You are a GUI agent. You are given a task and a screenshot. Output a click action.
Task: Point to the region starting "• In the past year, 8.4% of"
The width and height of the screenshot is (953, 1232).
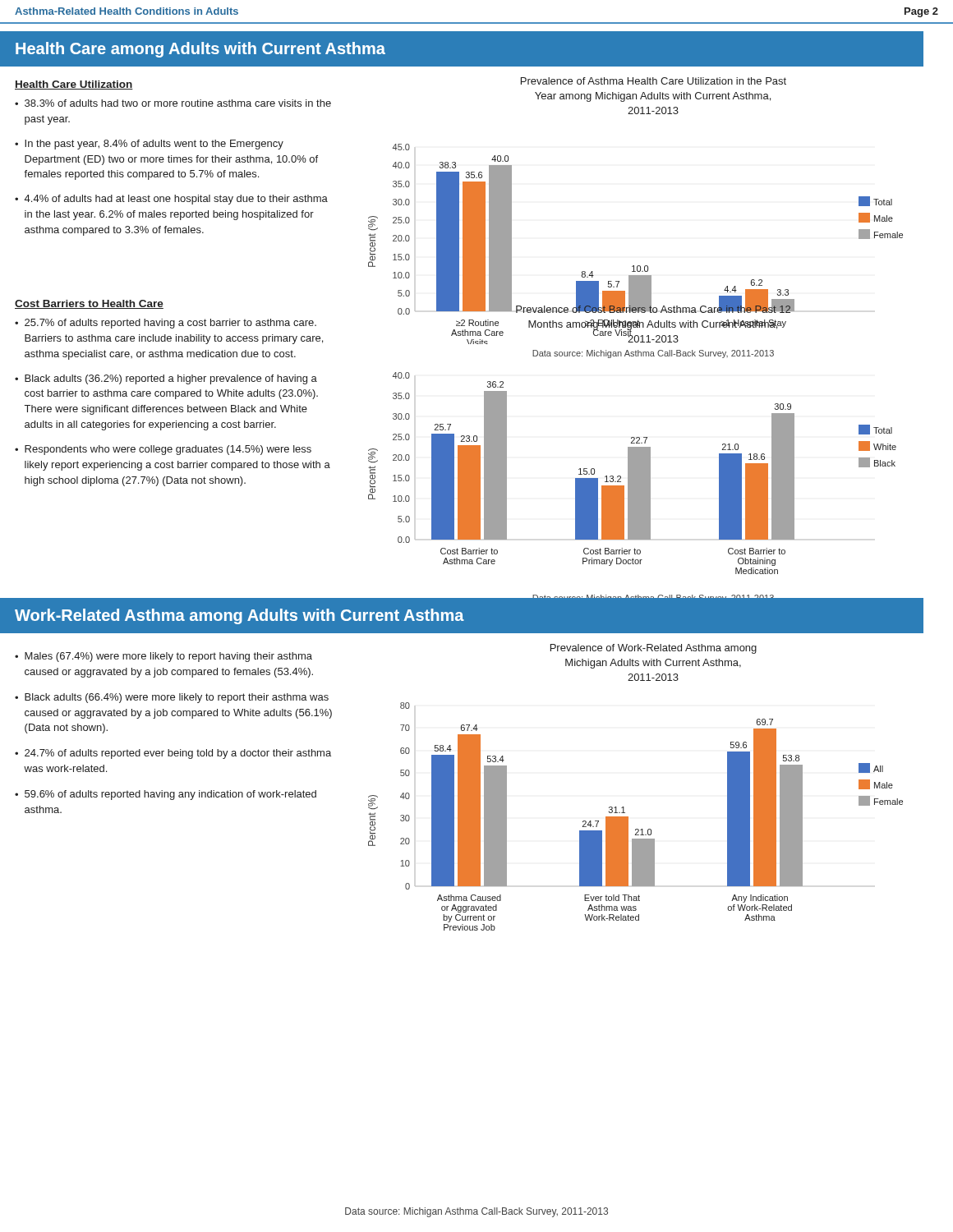[x=175, y=159]
